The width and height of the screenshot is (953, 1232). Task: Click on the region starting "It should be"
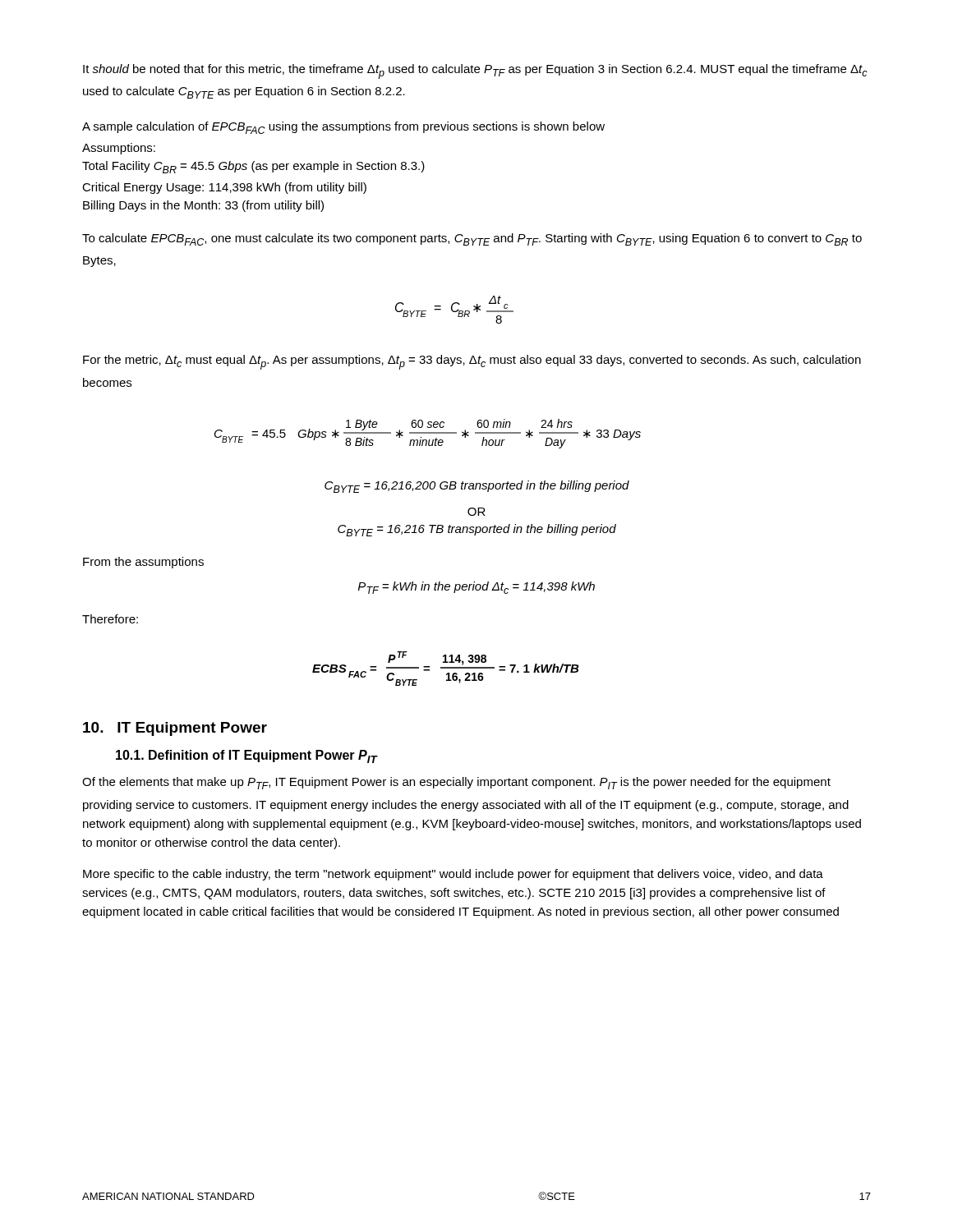tap(475, 81)
